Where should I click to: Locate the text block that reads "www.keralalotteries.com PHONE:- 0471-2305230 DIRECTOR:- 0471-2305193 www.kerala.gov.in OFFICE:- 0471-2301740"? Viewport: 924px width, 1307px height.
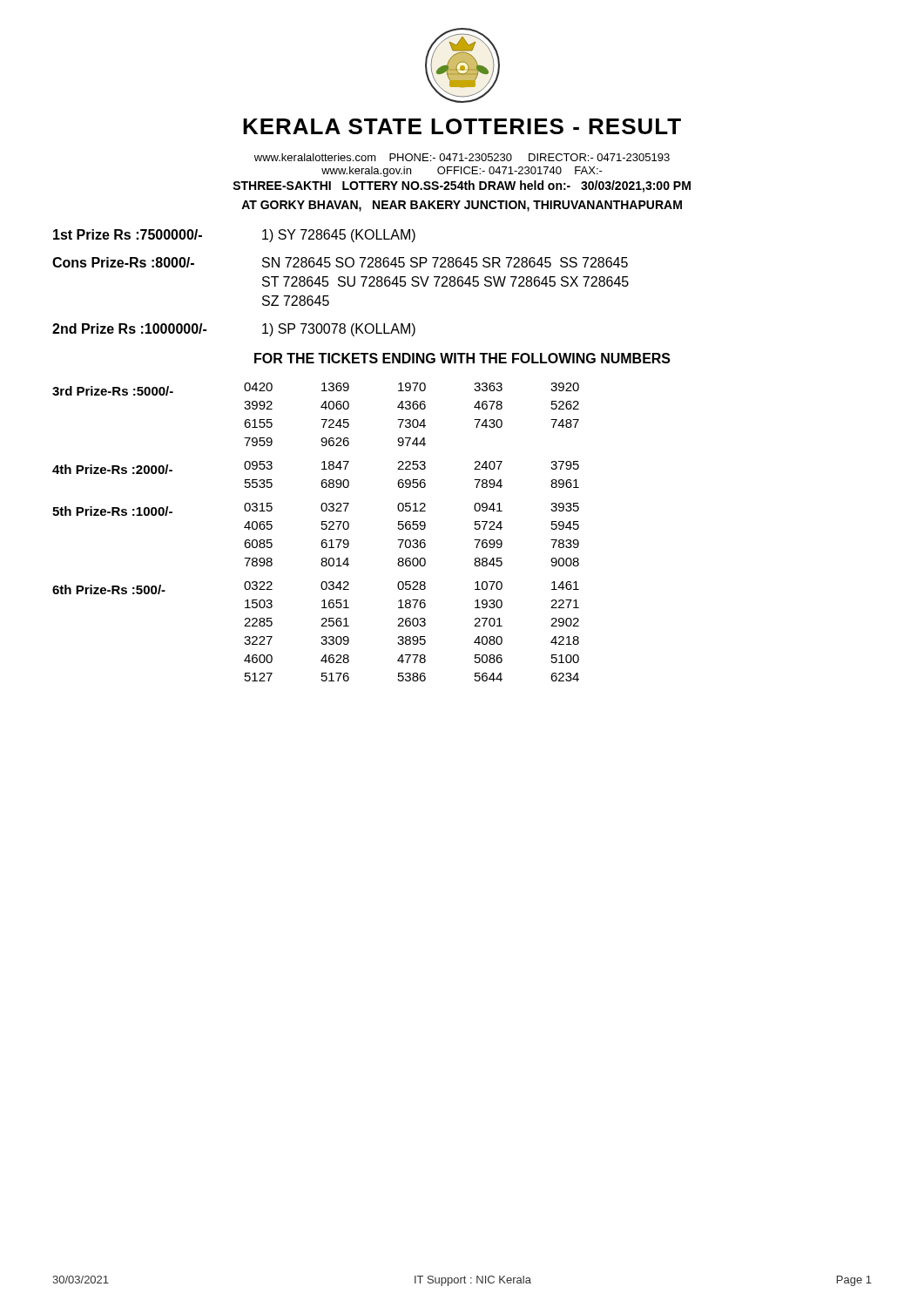pos(462,164)
